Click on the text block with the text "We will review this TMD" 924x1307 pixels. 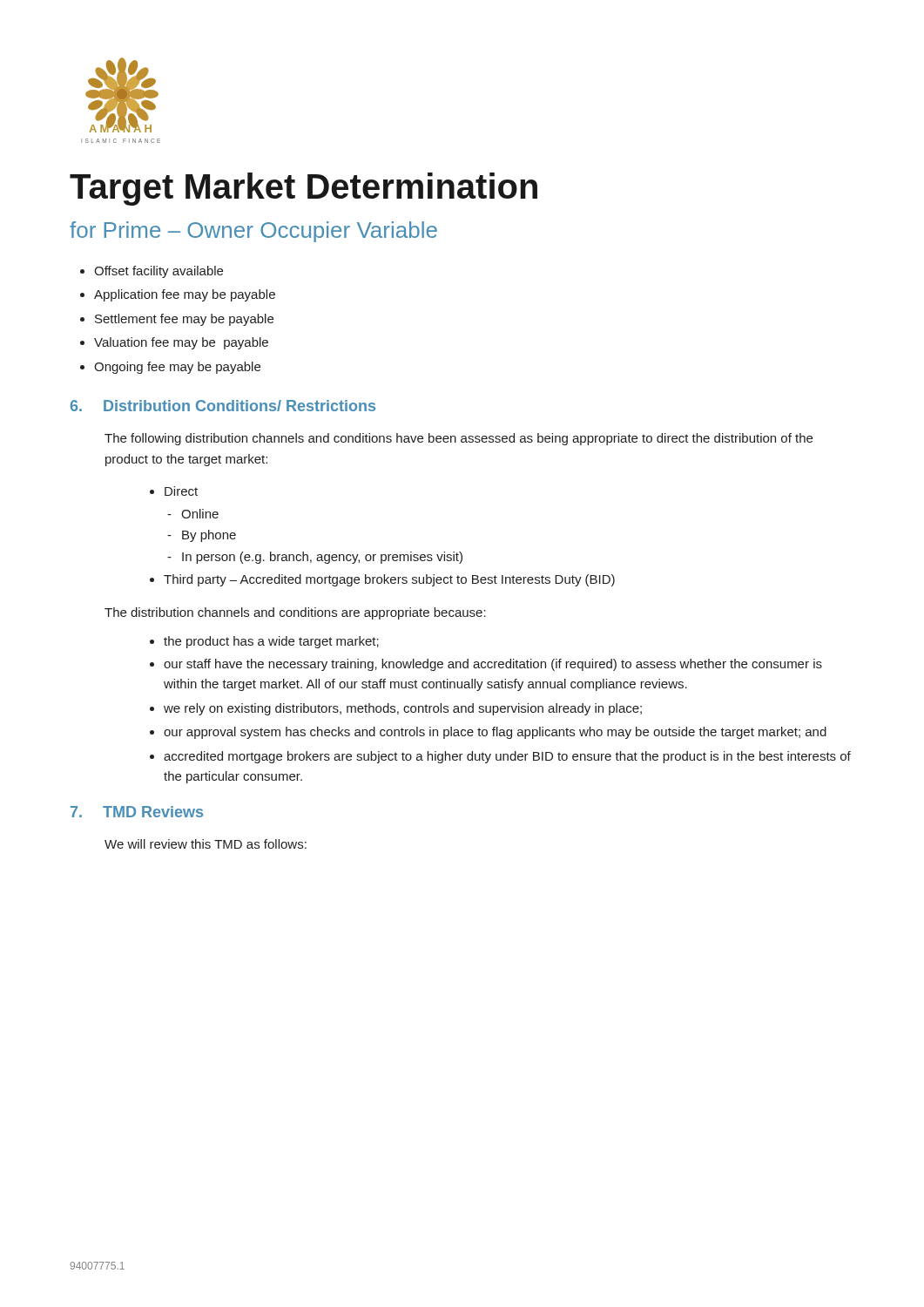pos(206,844)
